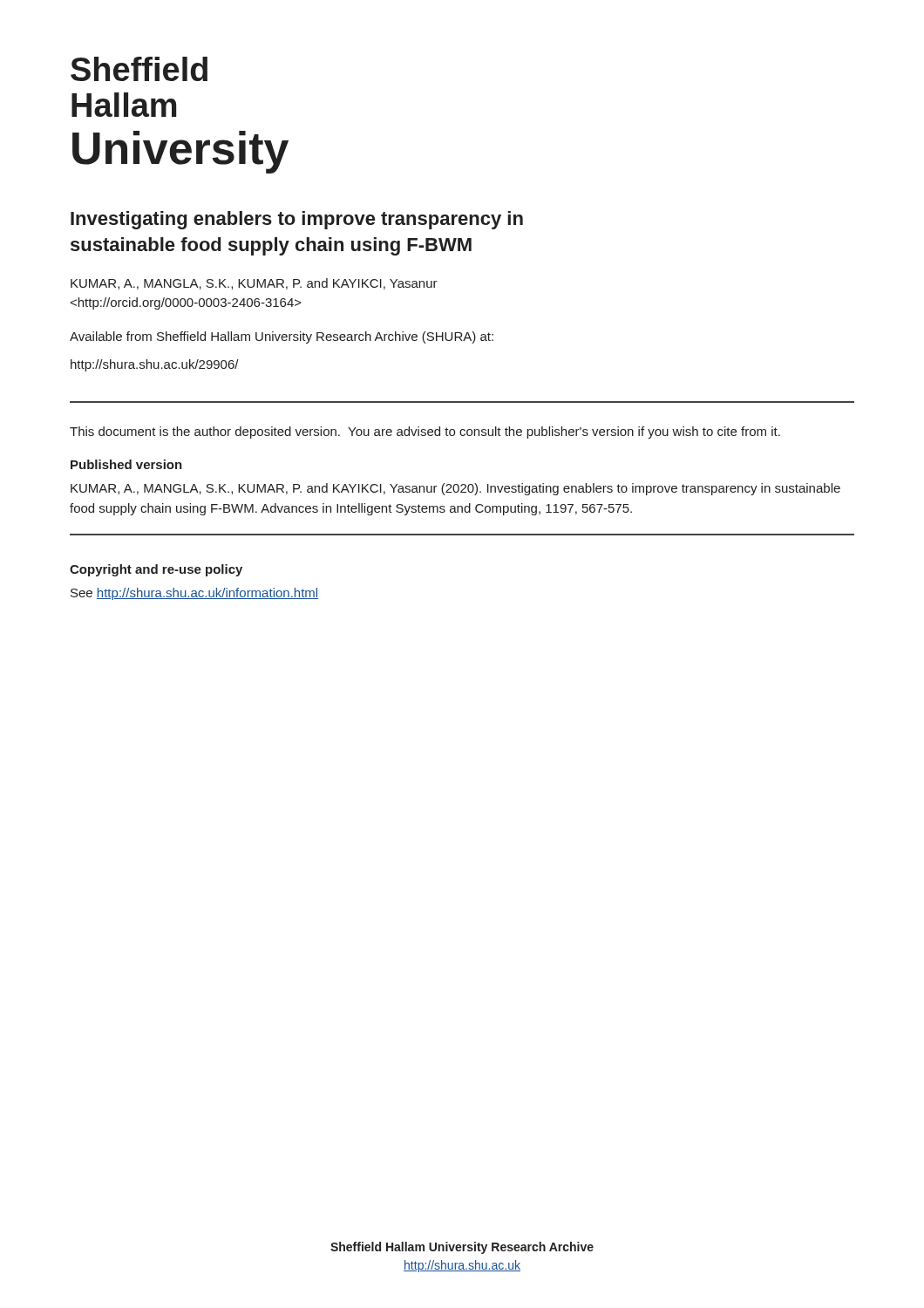Find the section header that reads "Copyright and re-use policy"

156,569
